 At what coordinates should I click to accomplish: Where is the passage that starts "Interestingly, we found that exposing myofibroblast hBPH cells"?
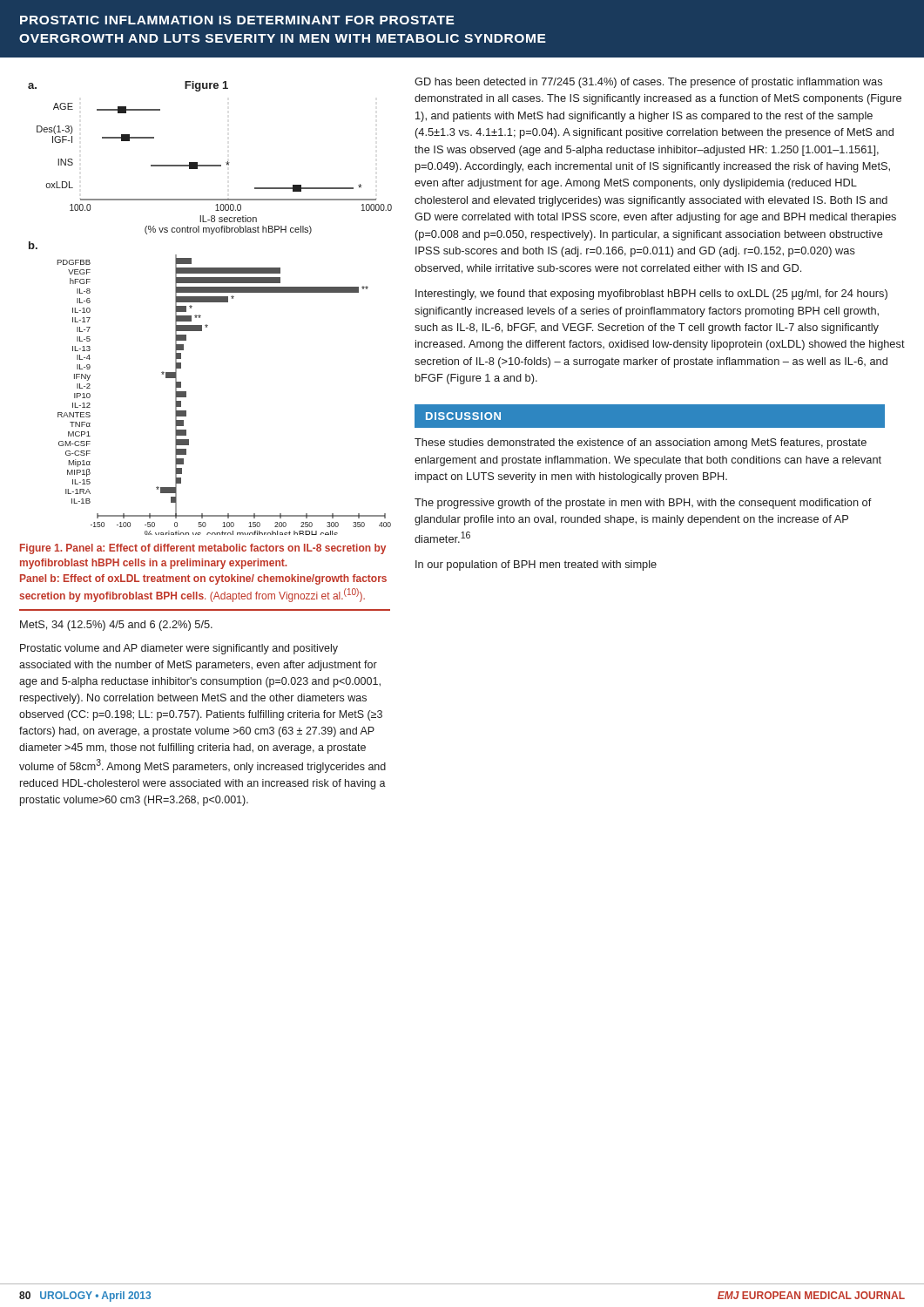pyautogui.click(x=659, y=336)
